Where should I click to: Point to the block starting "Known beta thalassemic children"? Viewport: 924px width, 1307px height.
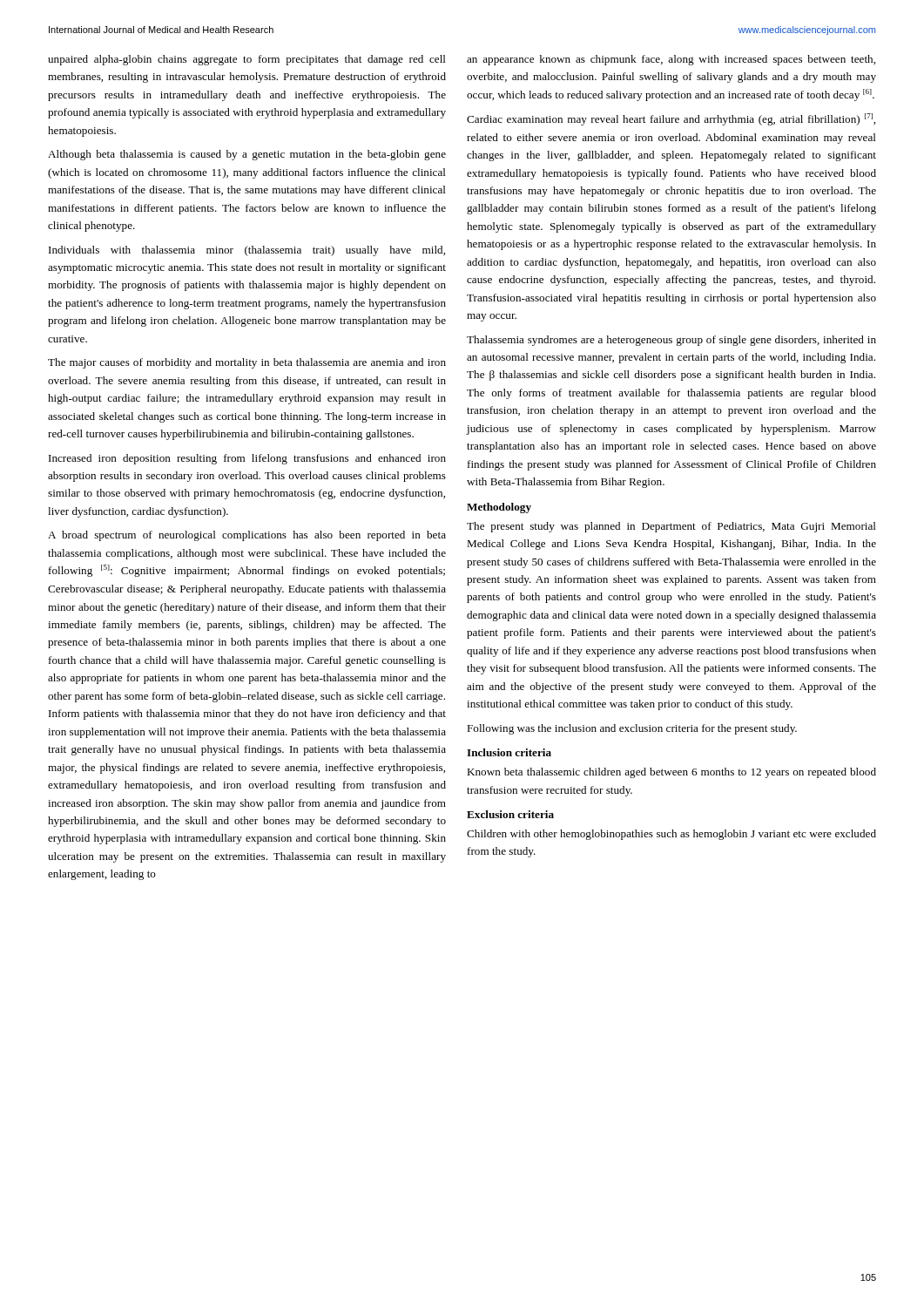click(x=671, y=781)
